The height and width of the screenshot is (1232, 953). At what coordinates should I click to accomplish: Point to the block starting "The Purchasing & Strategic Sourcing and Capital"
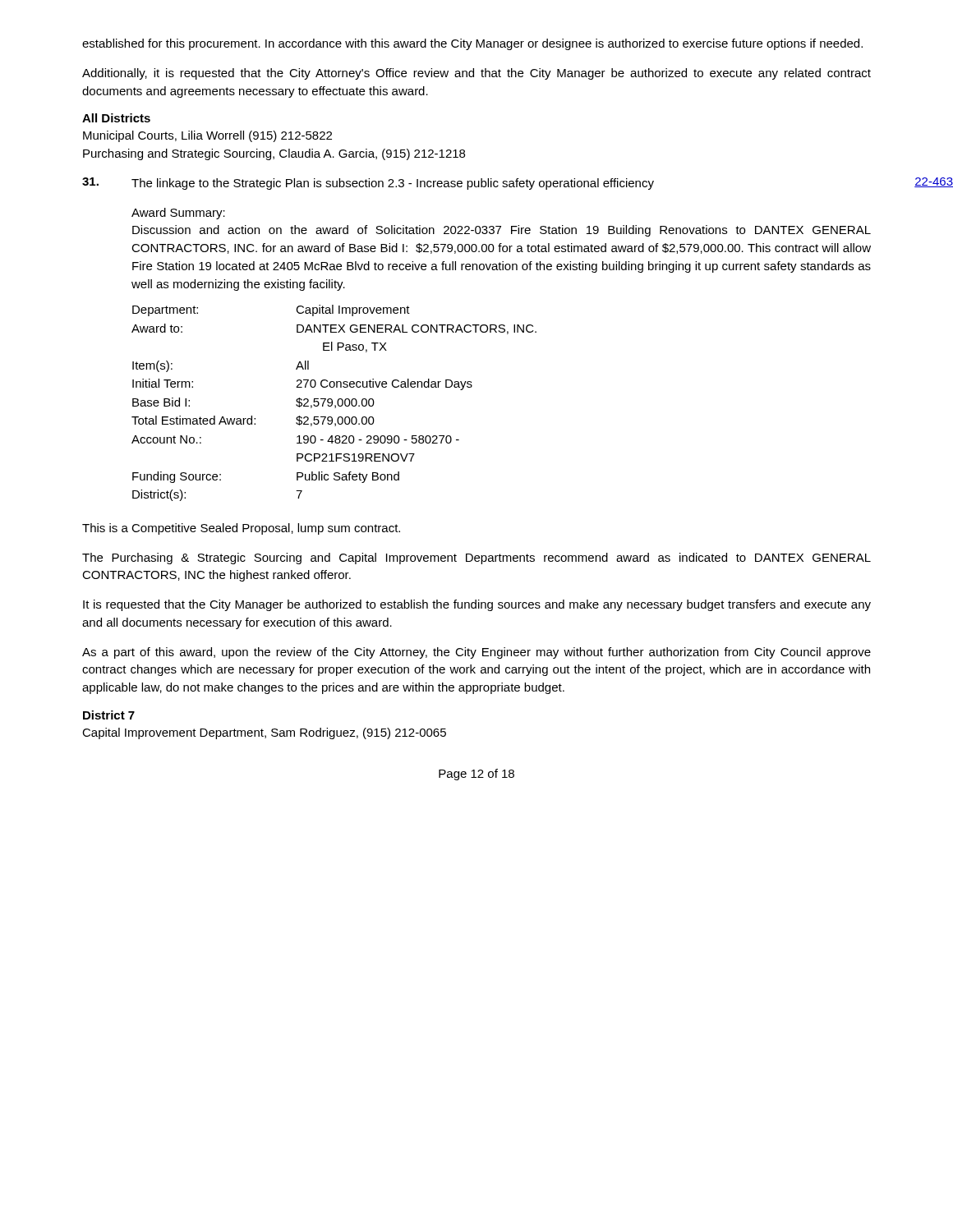pos(476,566)
